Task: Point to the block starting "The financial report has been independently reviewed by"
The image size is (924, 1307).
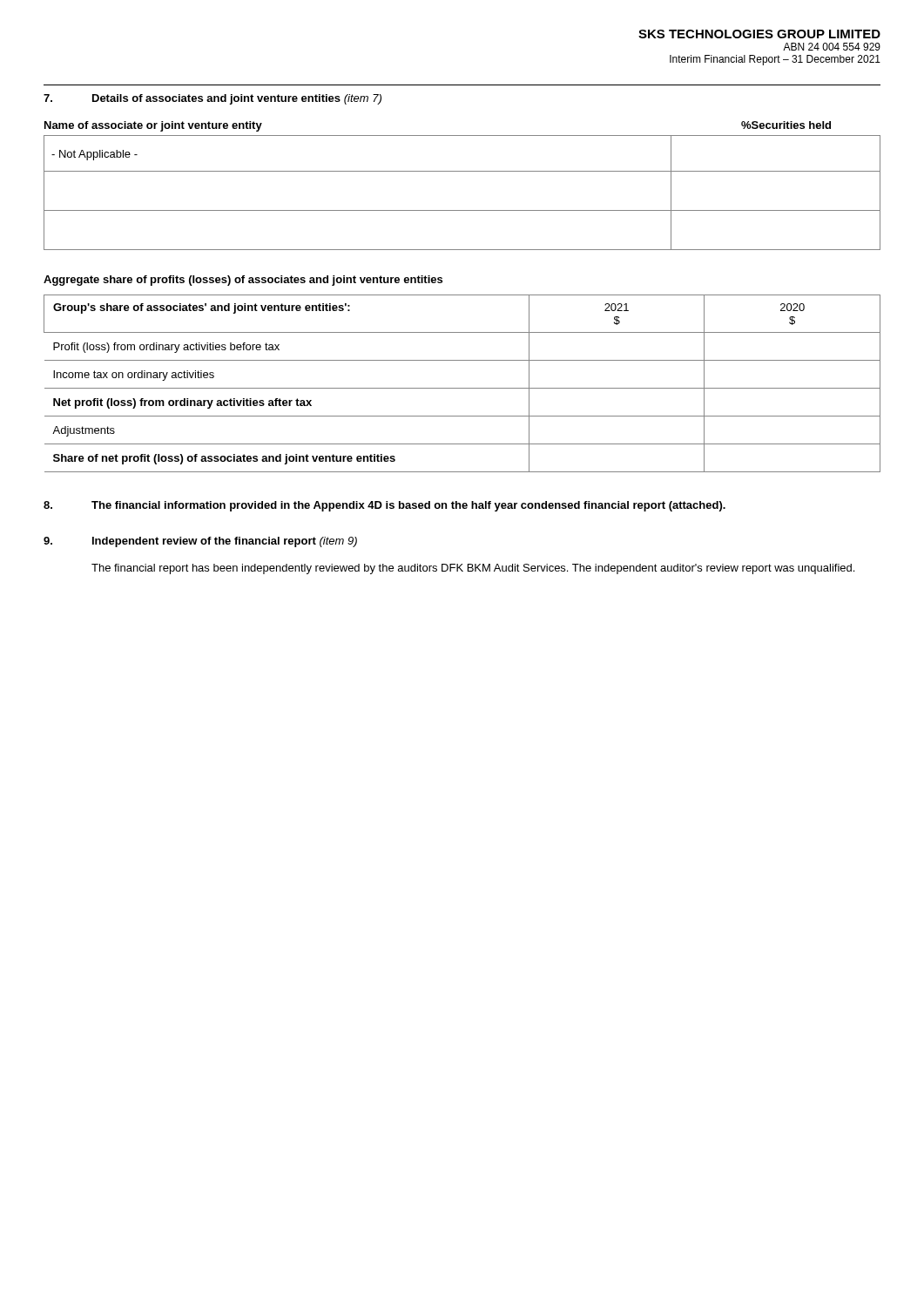Action: pyautogui.click(x=474, y=568)
